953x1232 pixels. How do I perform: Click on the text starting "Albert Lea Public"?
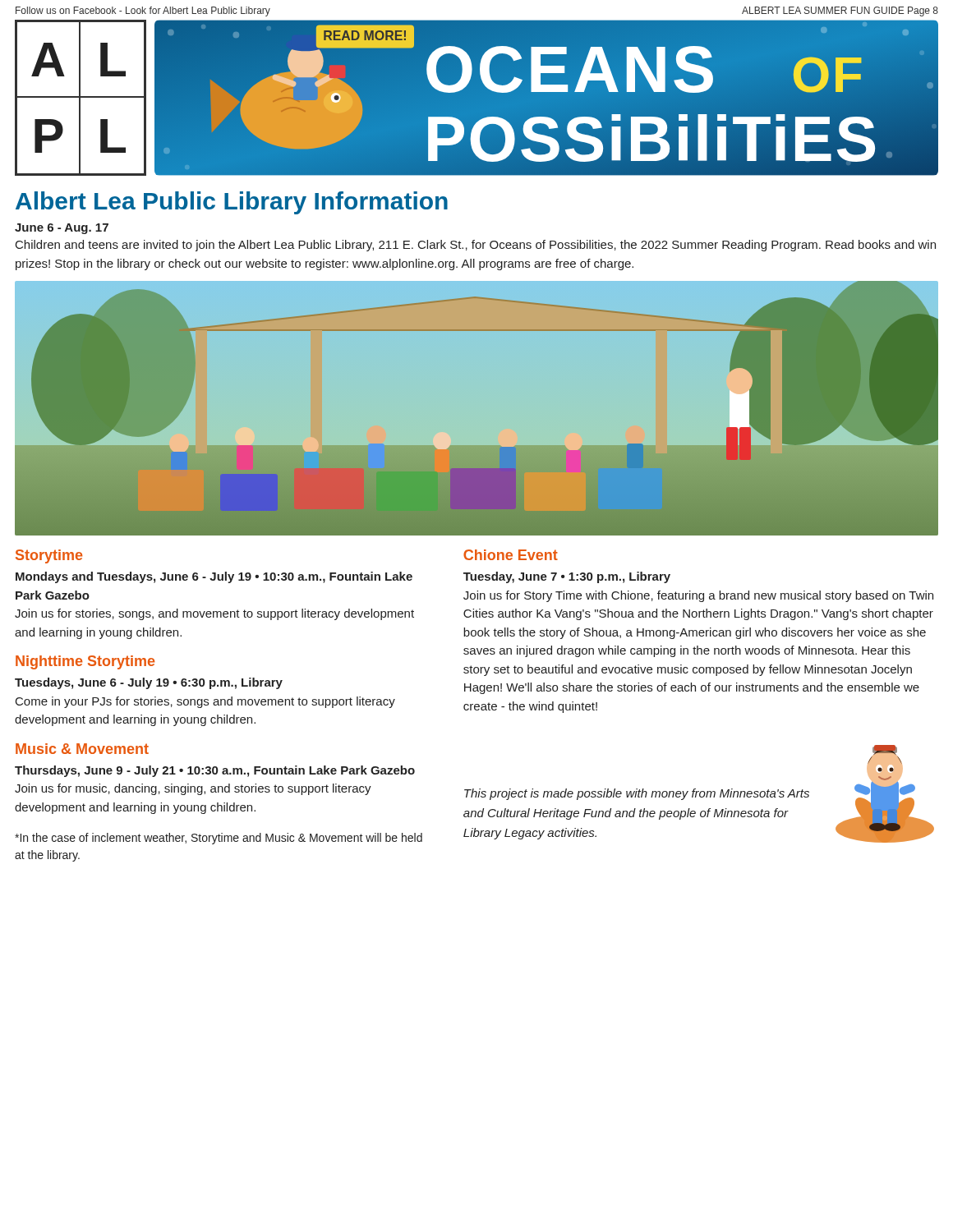232,201
